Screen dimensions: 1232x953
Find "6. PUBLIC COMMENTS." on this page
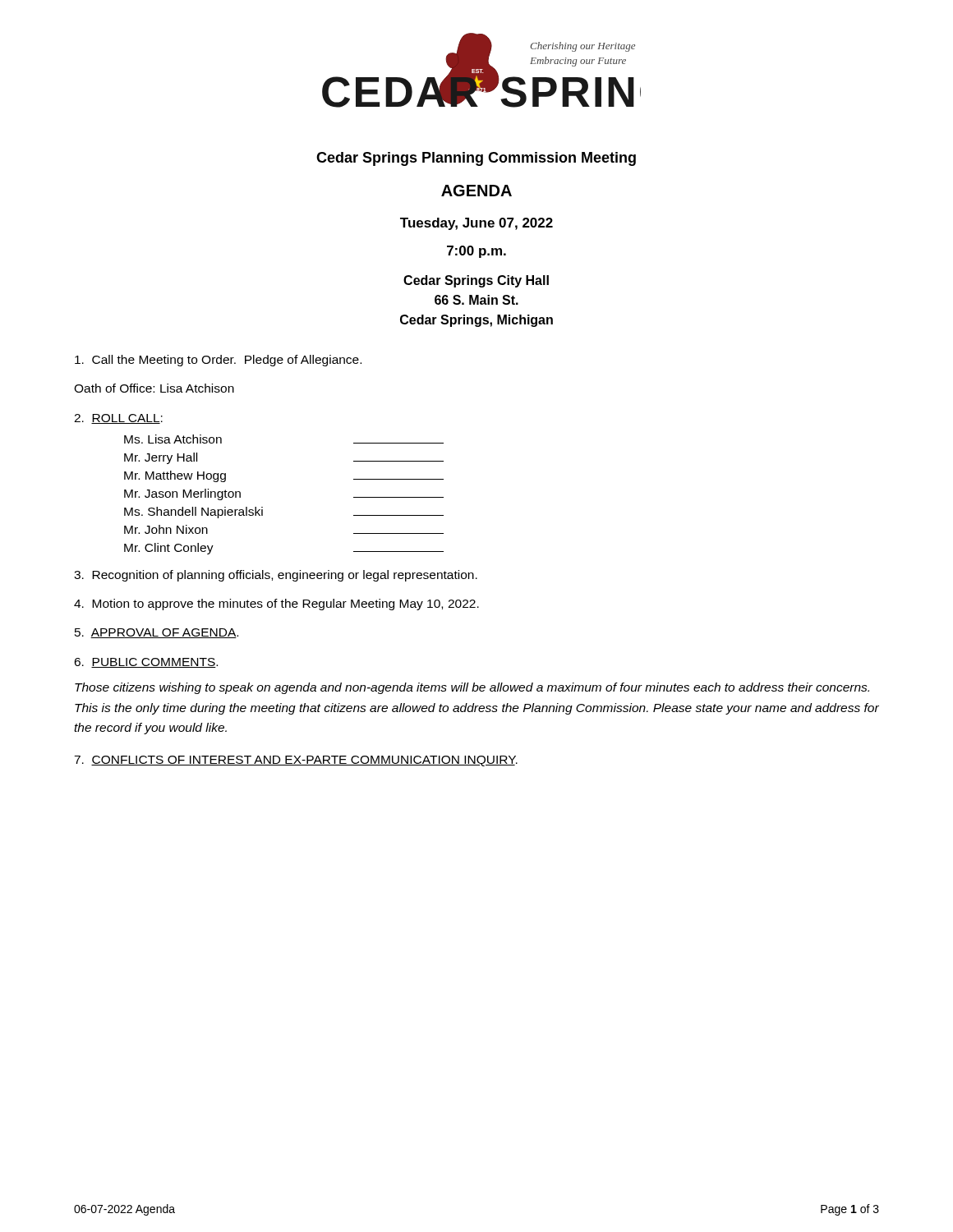[146, 661]
